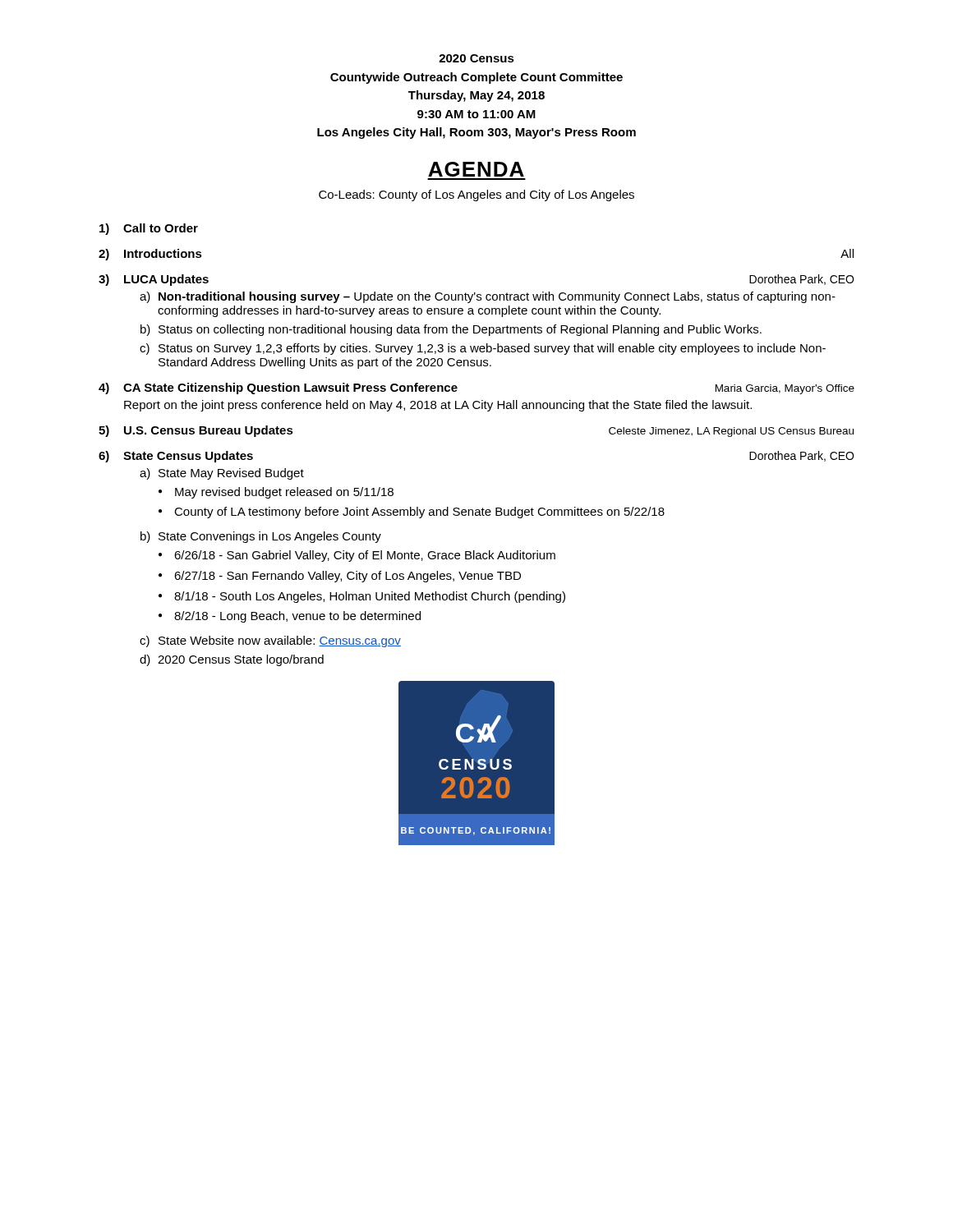This screenshot has width=953, height=1232.
Task: Find "1) Call to Order" on this page
Action: [x=149, y=229]
